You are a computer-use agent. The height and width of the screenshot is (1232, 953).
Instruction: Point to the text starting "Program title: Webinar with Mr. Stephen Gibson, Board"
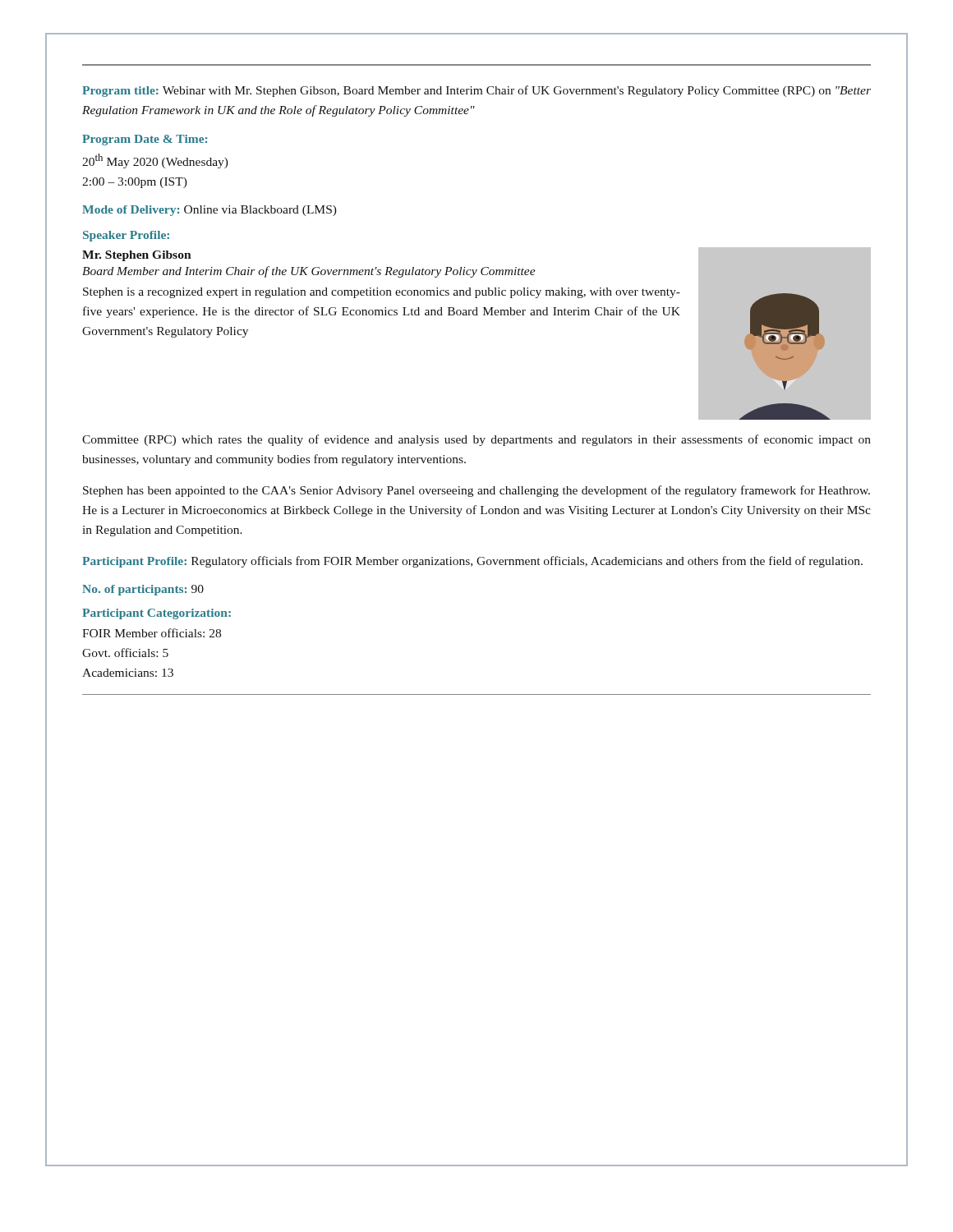click(476, 100)
